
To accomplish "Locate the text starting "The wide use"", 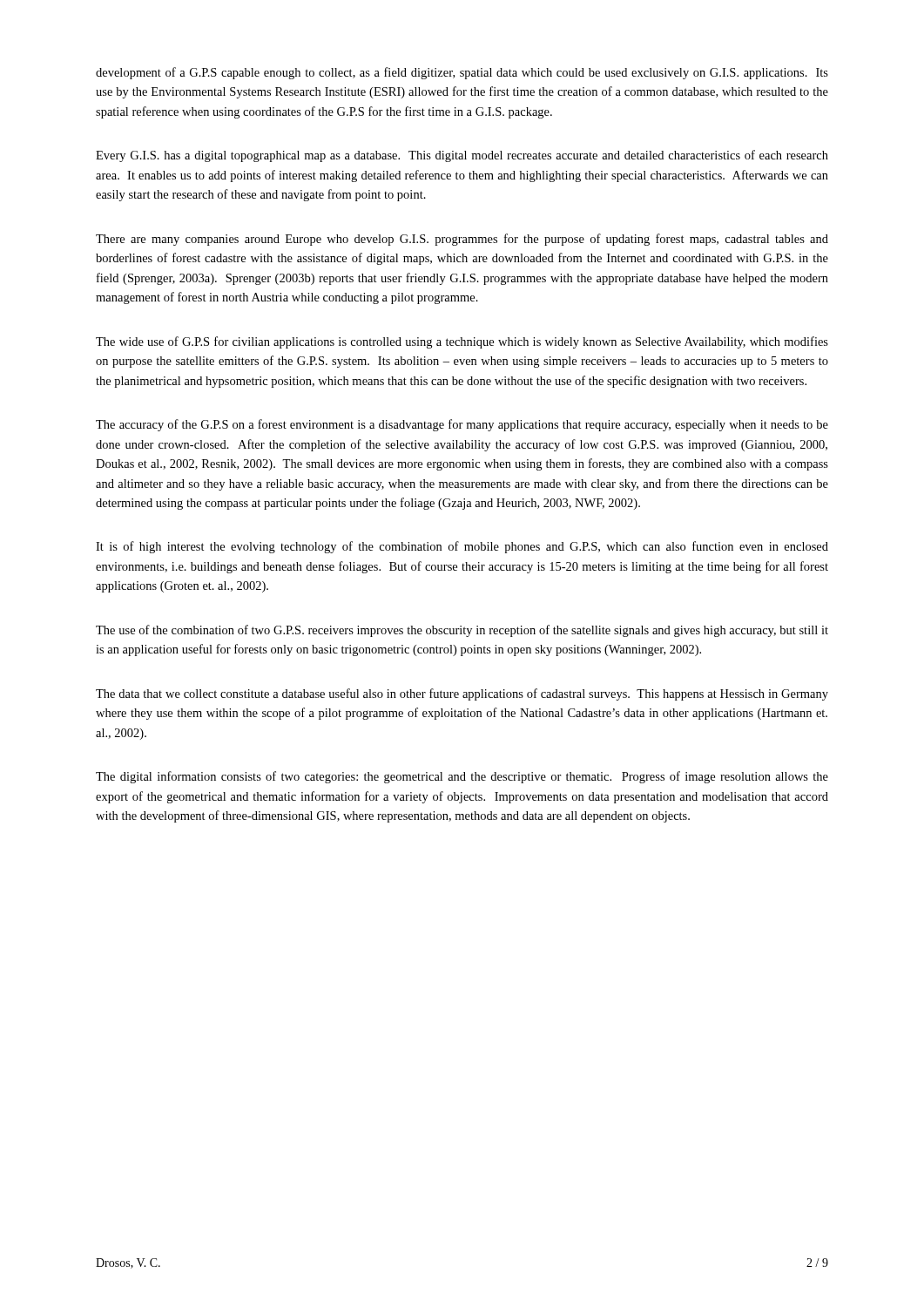I will point(462,361).
